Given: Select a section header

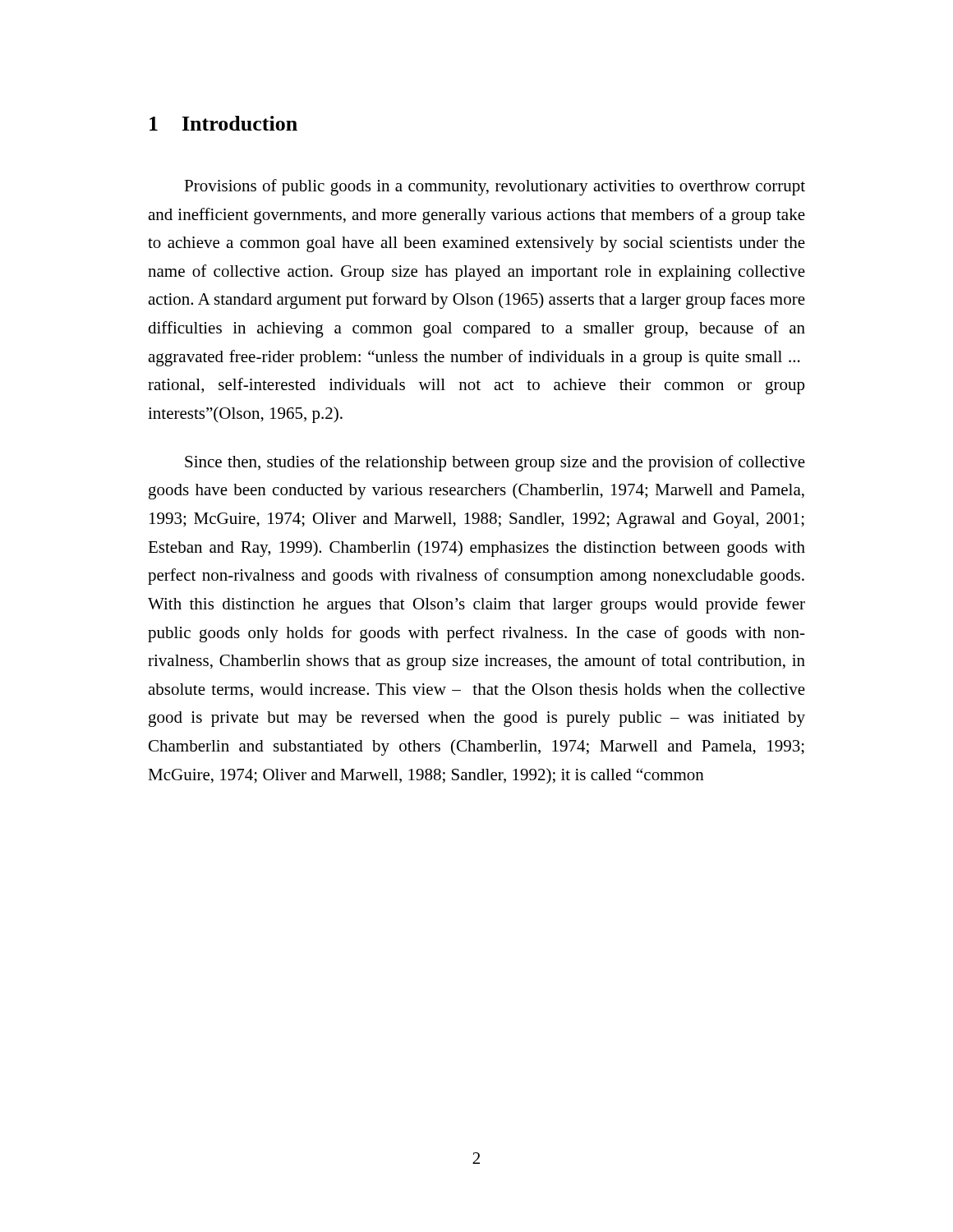Looking at the screenshot, I should click(223, 124).
